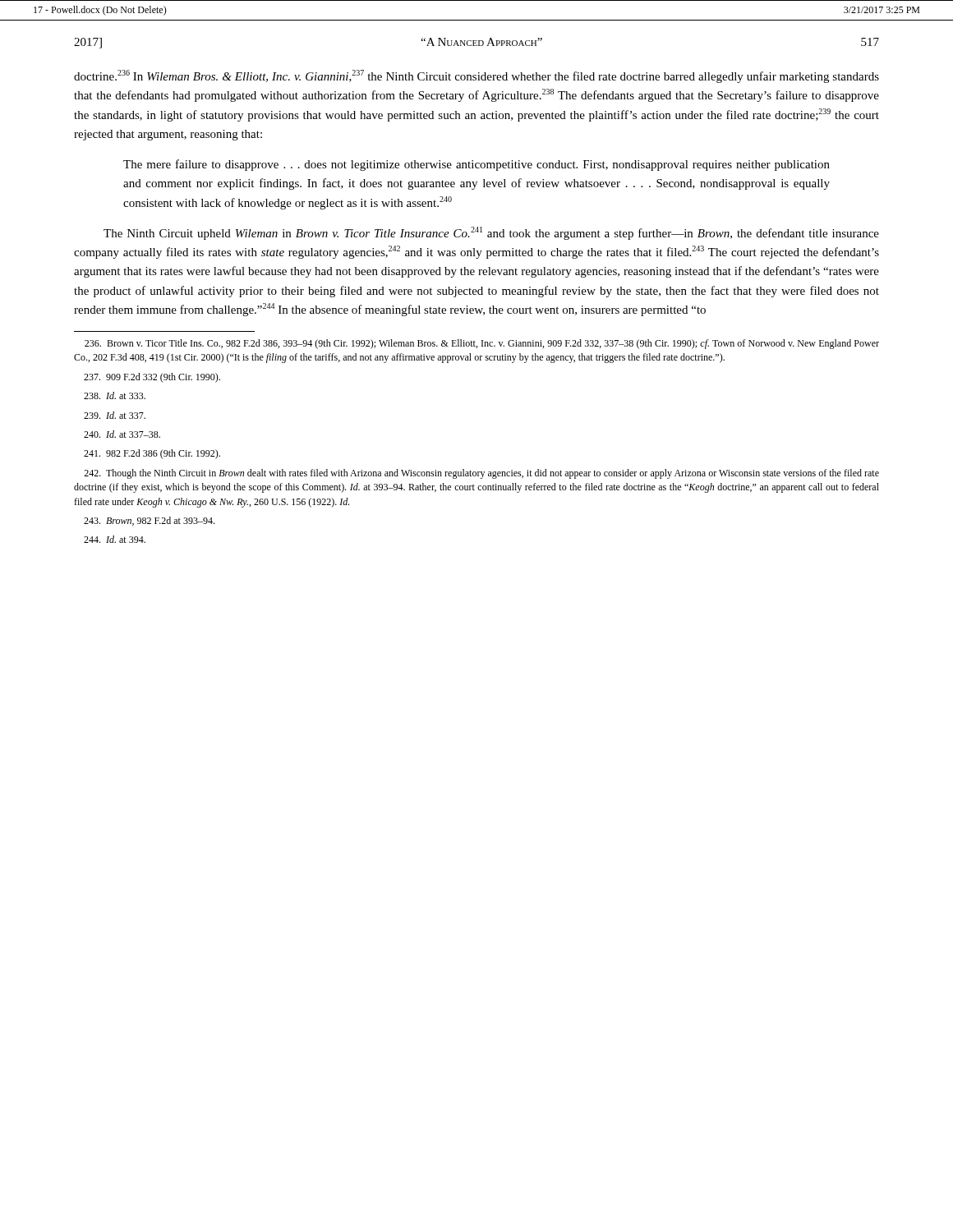Image resolution: width=953 pixels, height=1232 pixels.
Task: Select the text block that reads "The Ninth Circuit upheld Wileman in Brown v."
Action: tap(476, 270)
